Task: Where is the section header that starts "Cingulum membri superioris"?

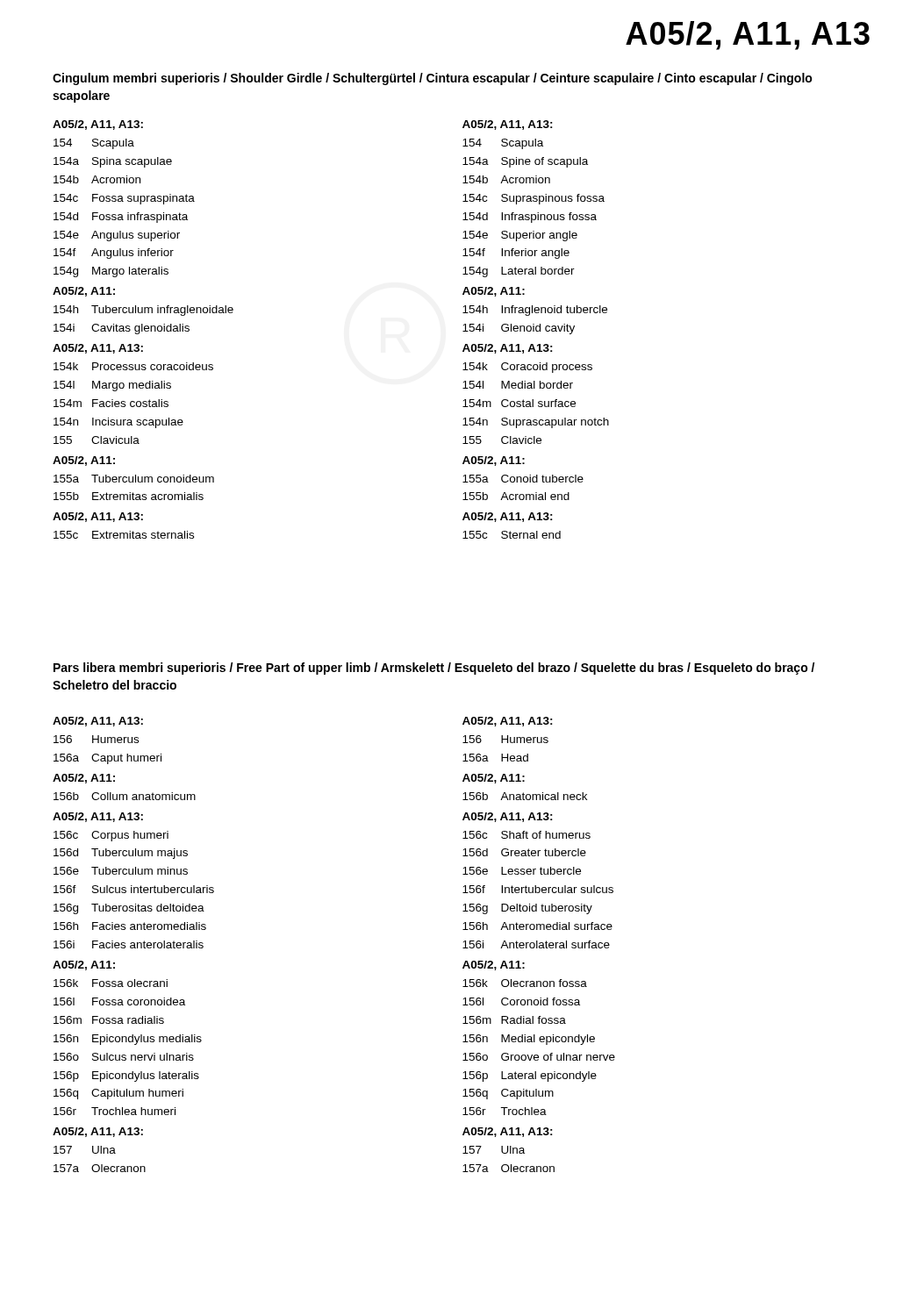Action: [433, 87]
